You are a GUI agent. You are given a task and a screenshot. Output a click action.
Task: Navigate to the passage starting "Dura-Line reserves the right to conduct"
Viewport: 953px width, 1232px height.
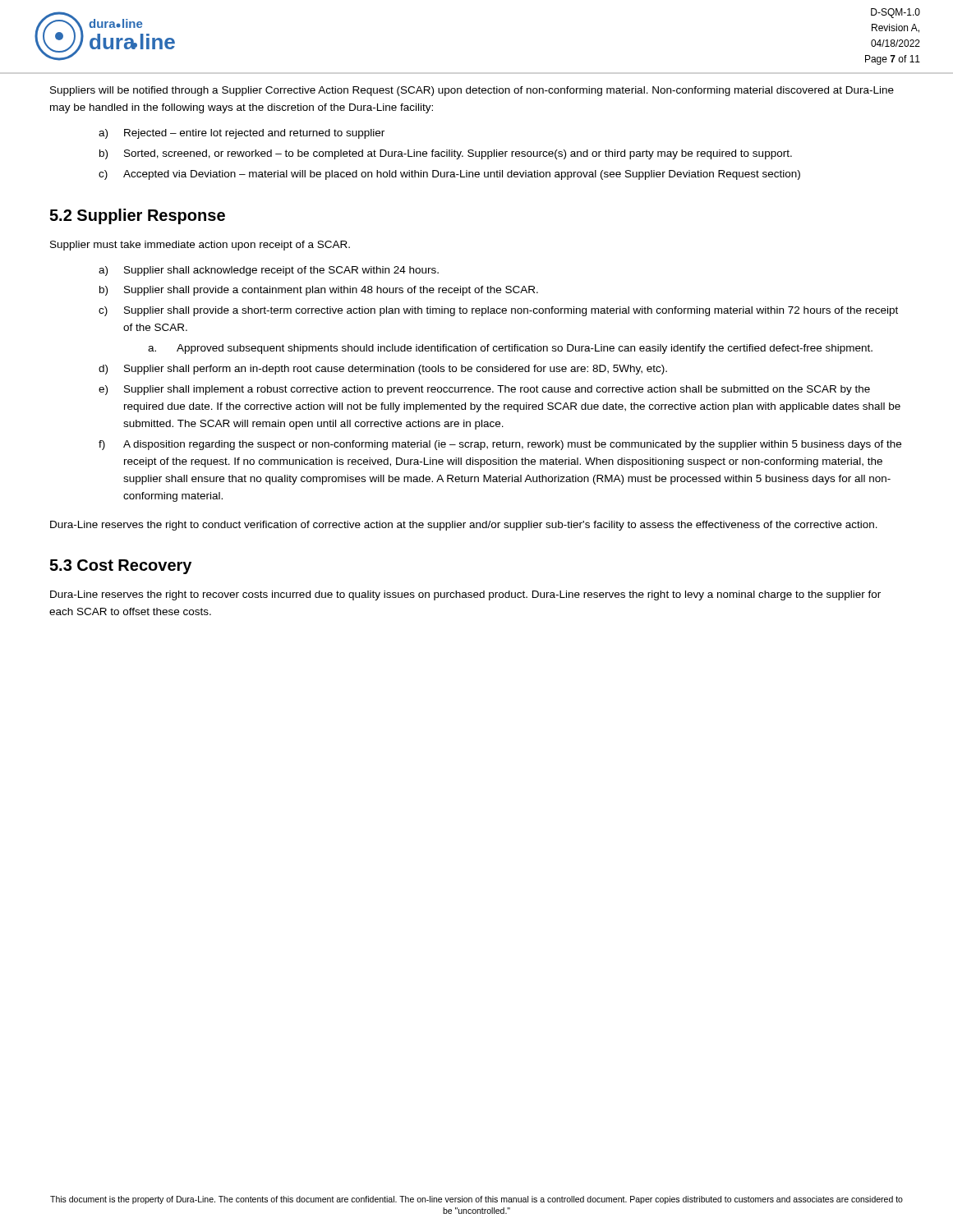click(464, 524)
